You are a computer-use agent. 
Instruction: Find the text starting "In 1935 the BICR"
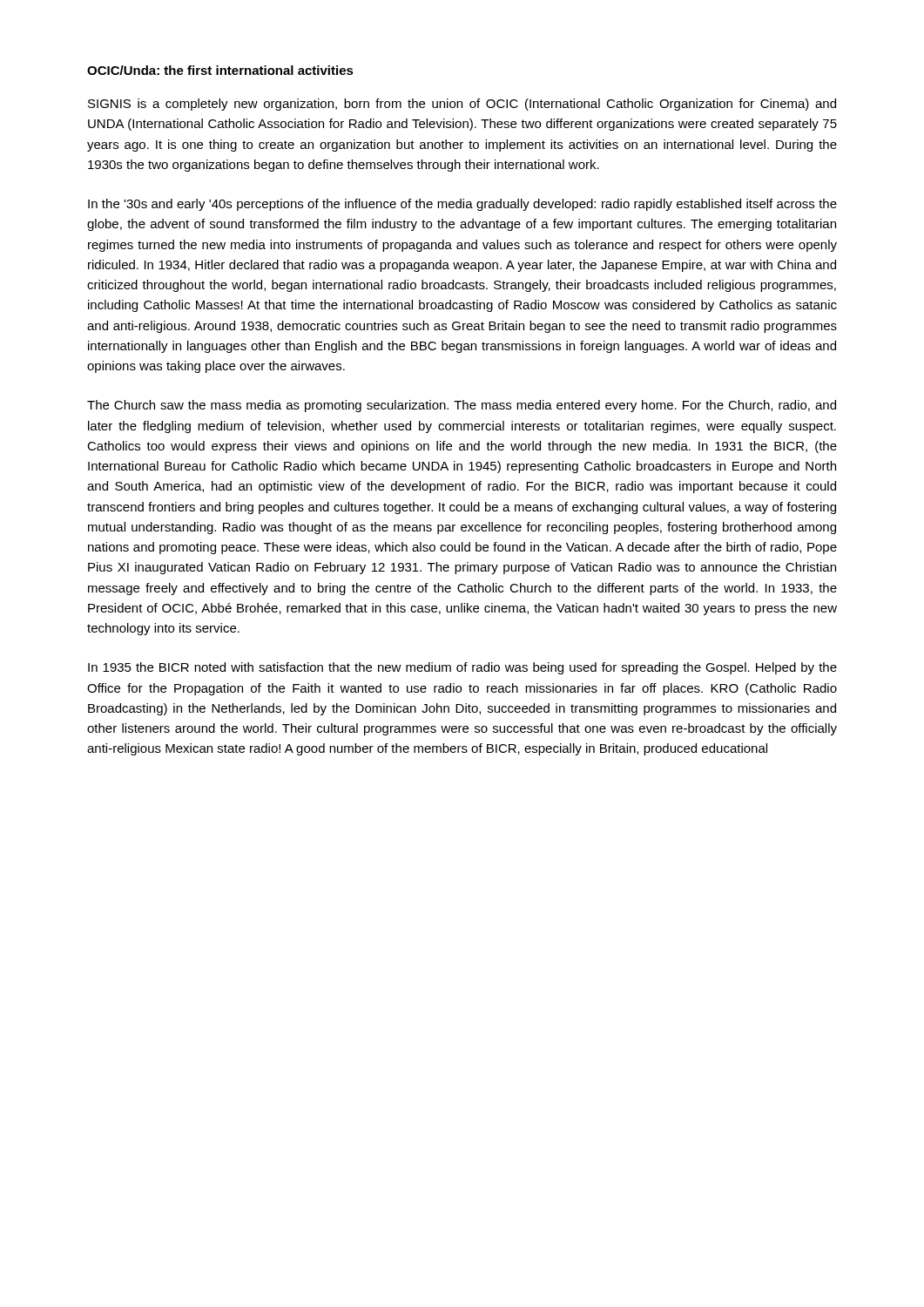462,708
